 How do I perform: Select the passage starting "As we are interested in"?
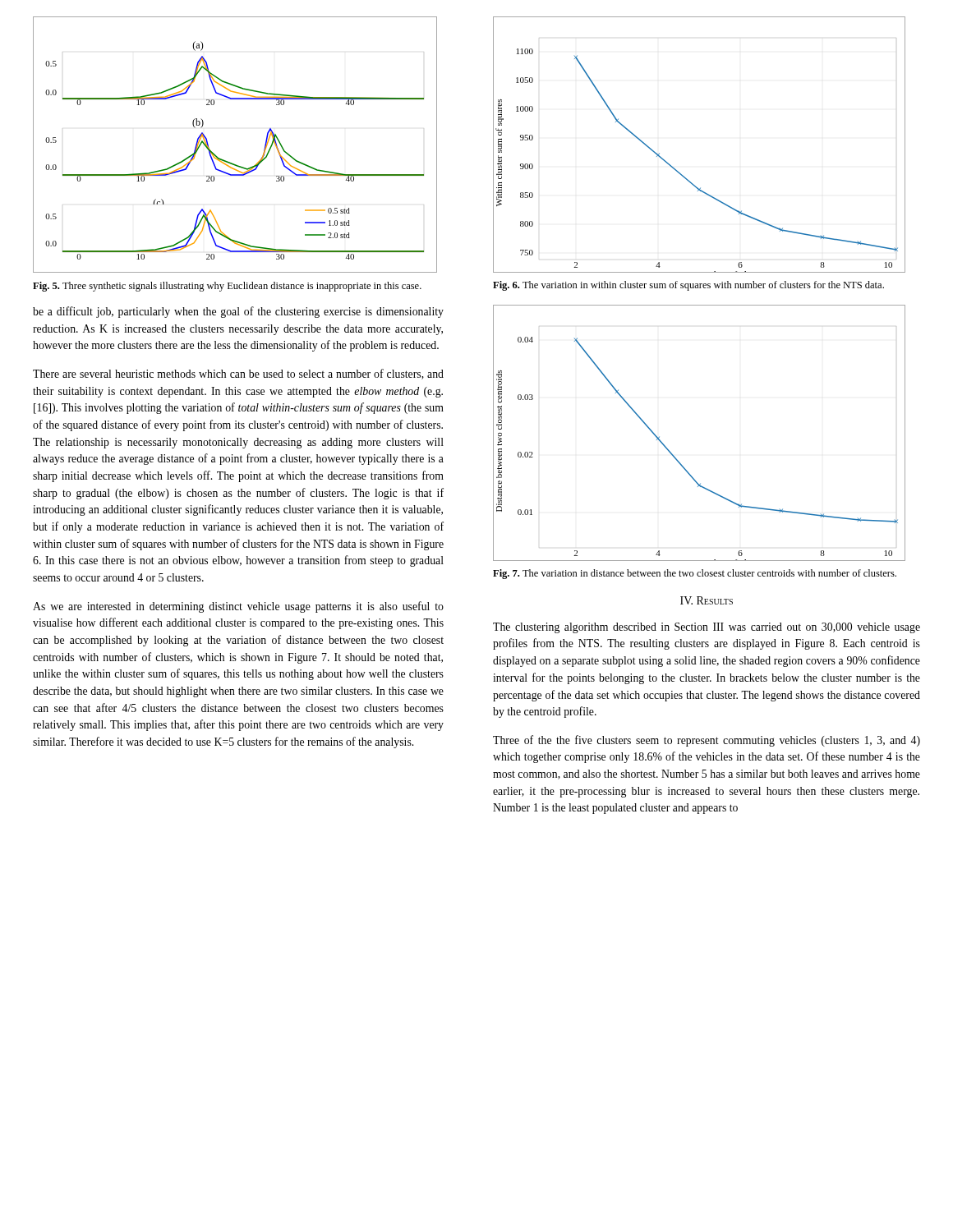(x=238, y=675)
